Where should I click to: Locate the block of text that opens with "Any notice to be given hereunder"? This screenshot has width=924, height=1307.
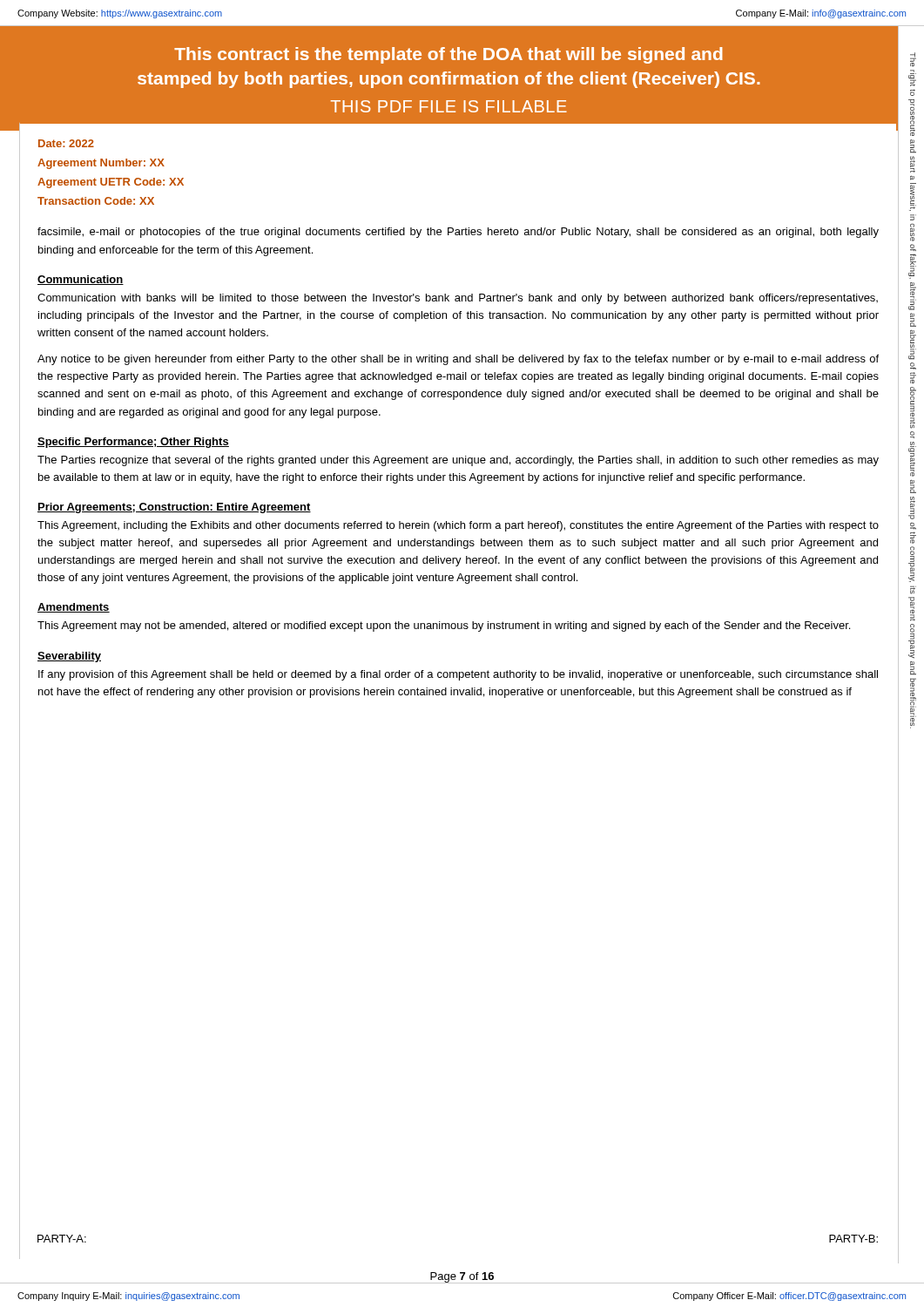(x=458, y=385)
